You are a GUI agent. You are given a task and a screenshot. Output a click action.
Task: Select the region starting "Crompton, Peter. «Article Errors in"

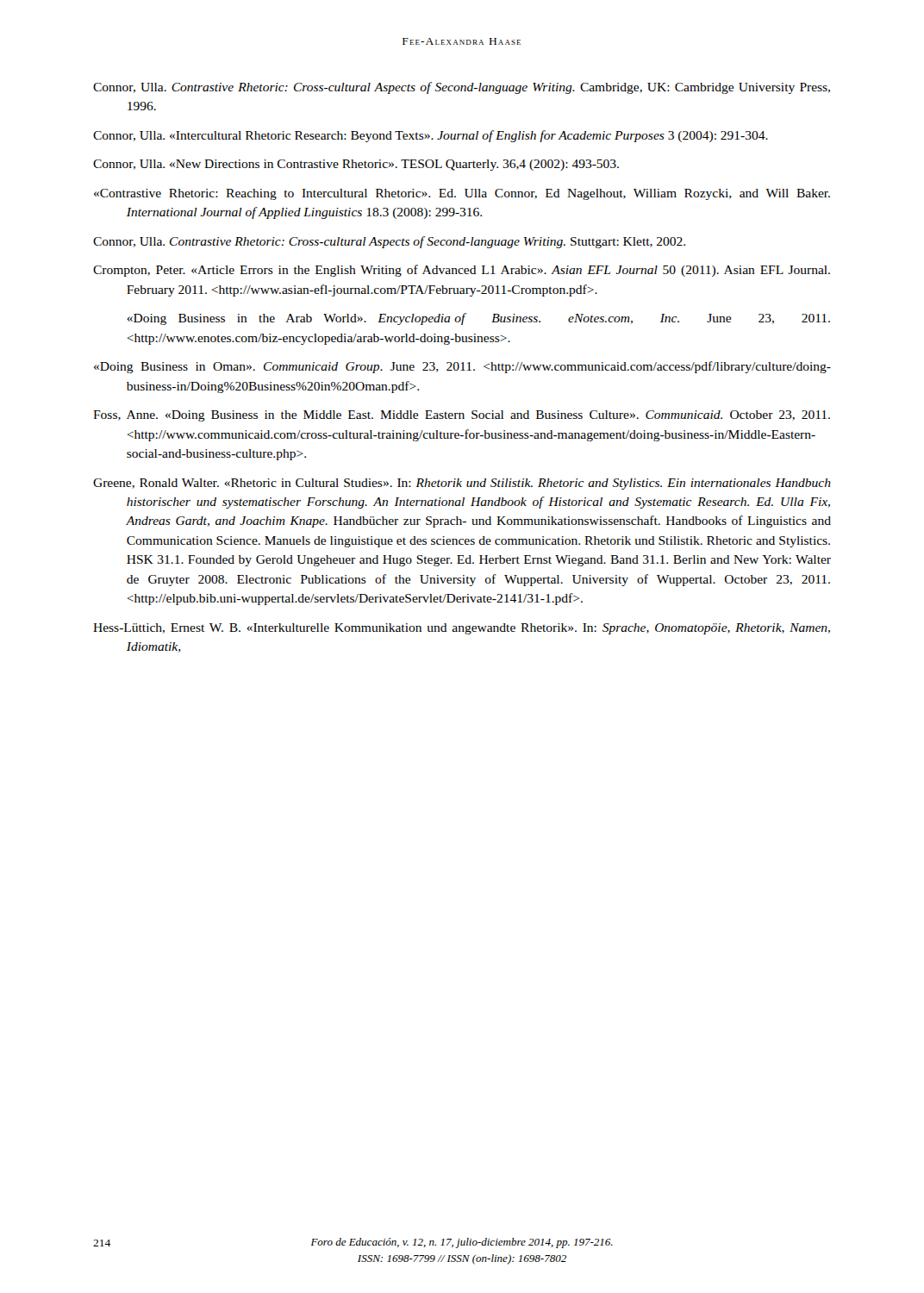pos(462,279)
